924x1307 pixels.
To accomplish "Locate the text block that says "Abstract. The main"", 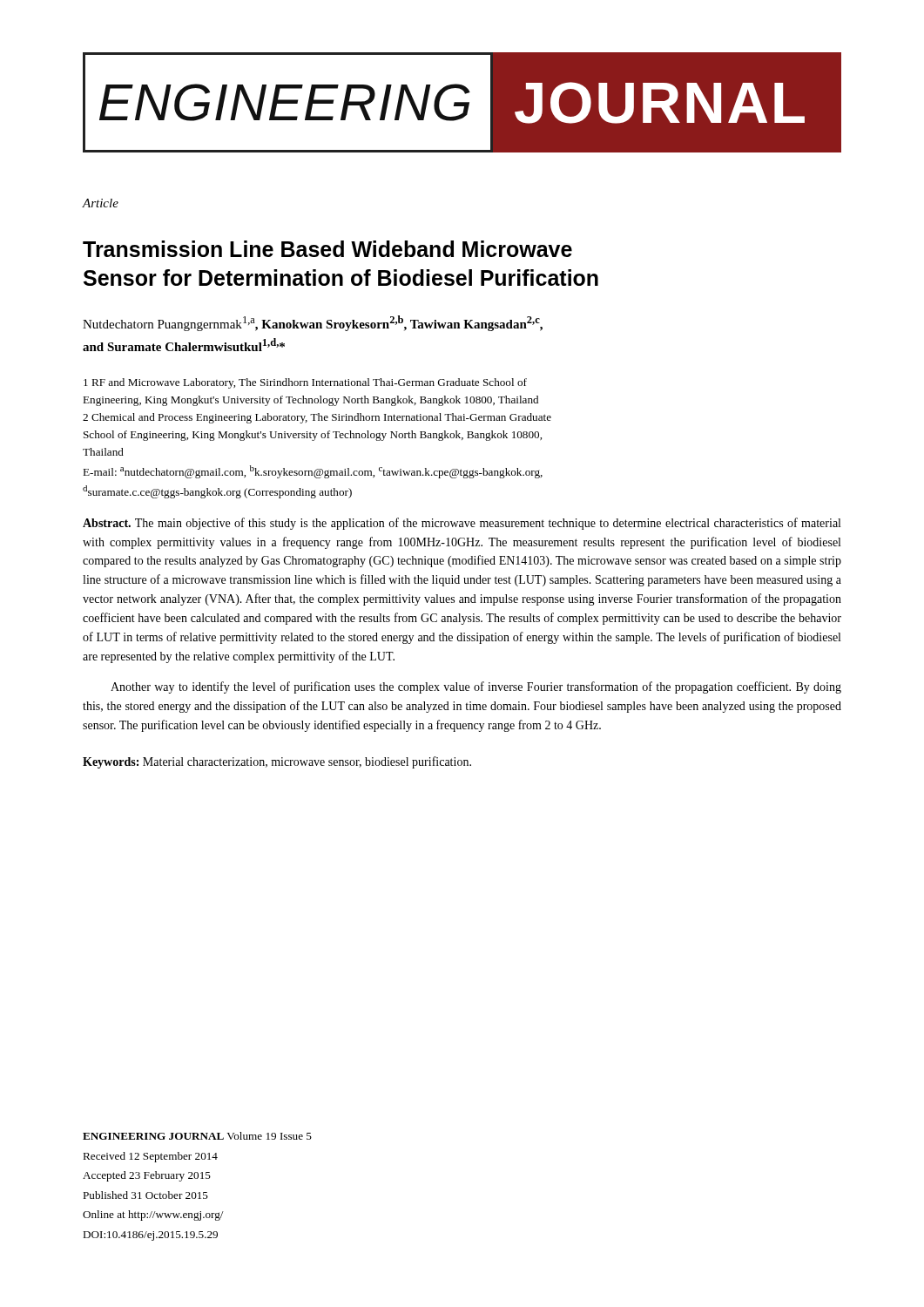I will click(x=462, y=590).
